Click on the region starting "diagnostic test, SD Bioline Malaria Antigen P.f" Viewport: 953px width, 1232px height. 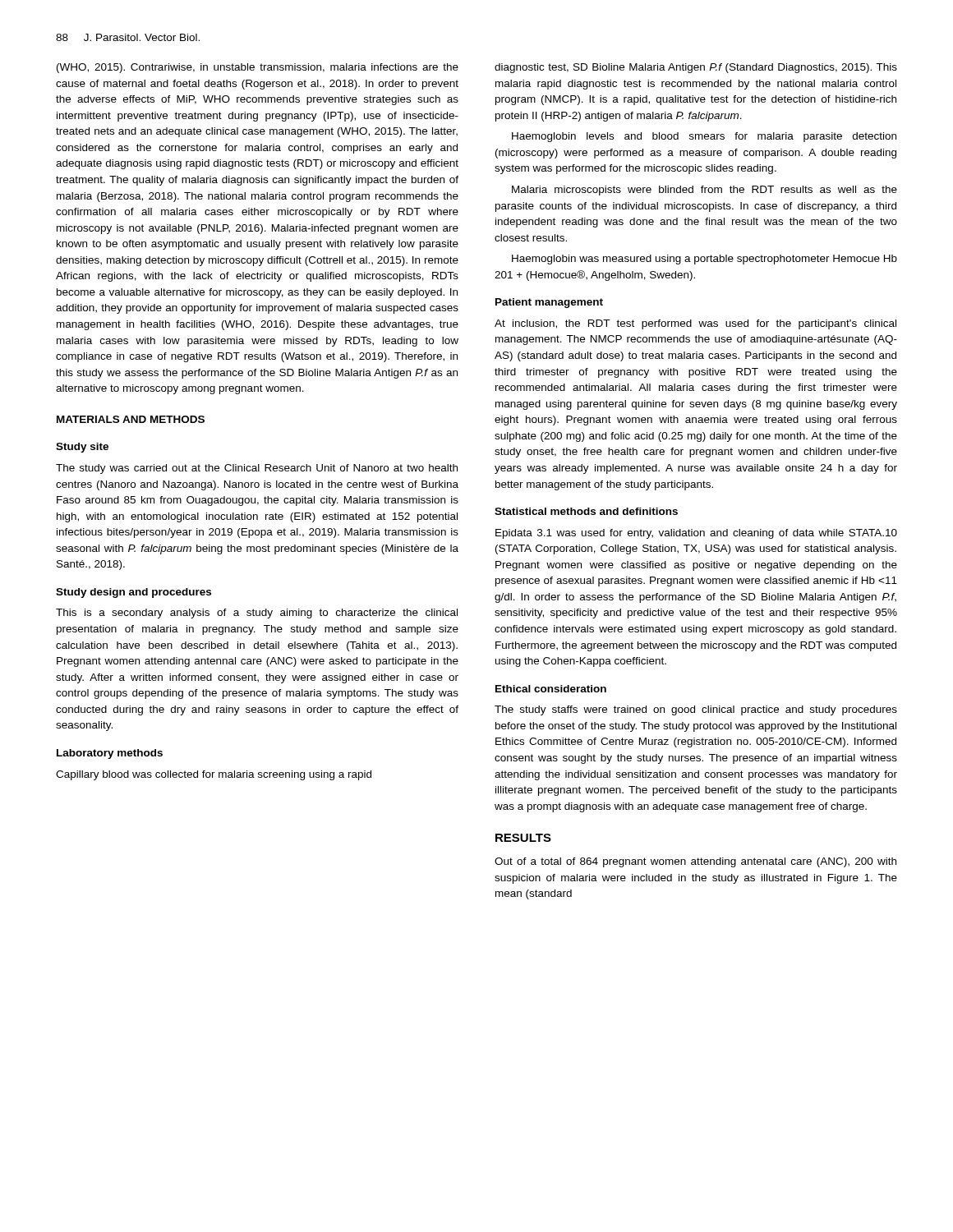[x=696, y=171]
